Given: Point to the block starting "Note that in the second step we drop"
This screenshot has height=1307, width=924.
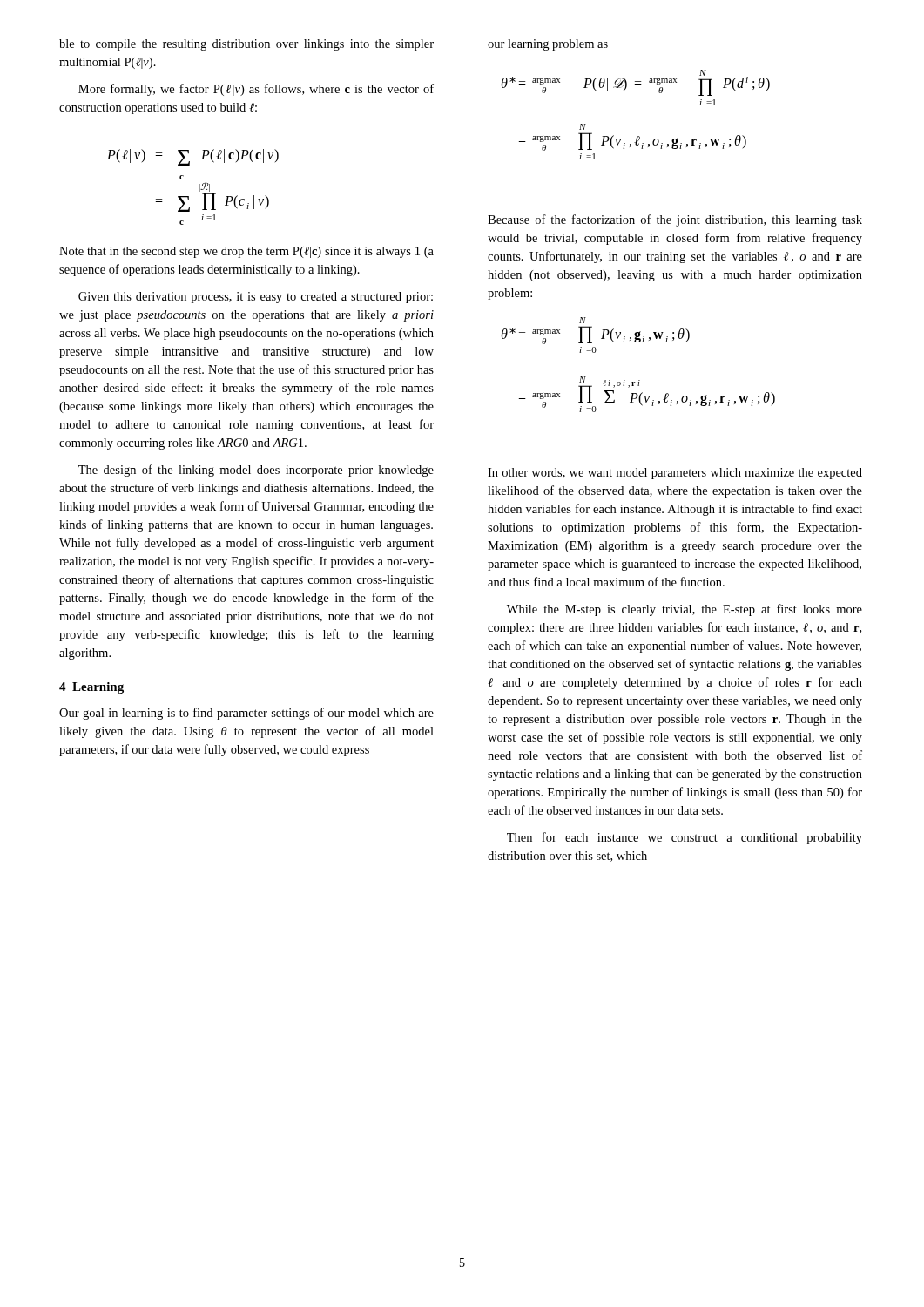Looking at the screenshot, I should click(x=246, y=260).
